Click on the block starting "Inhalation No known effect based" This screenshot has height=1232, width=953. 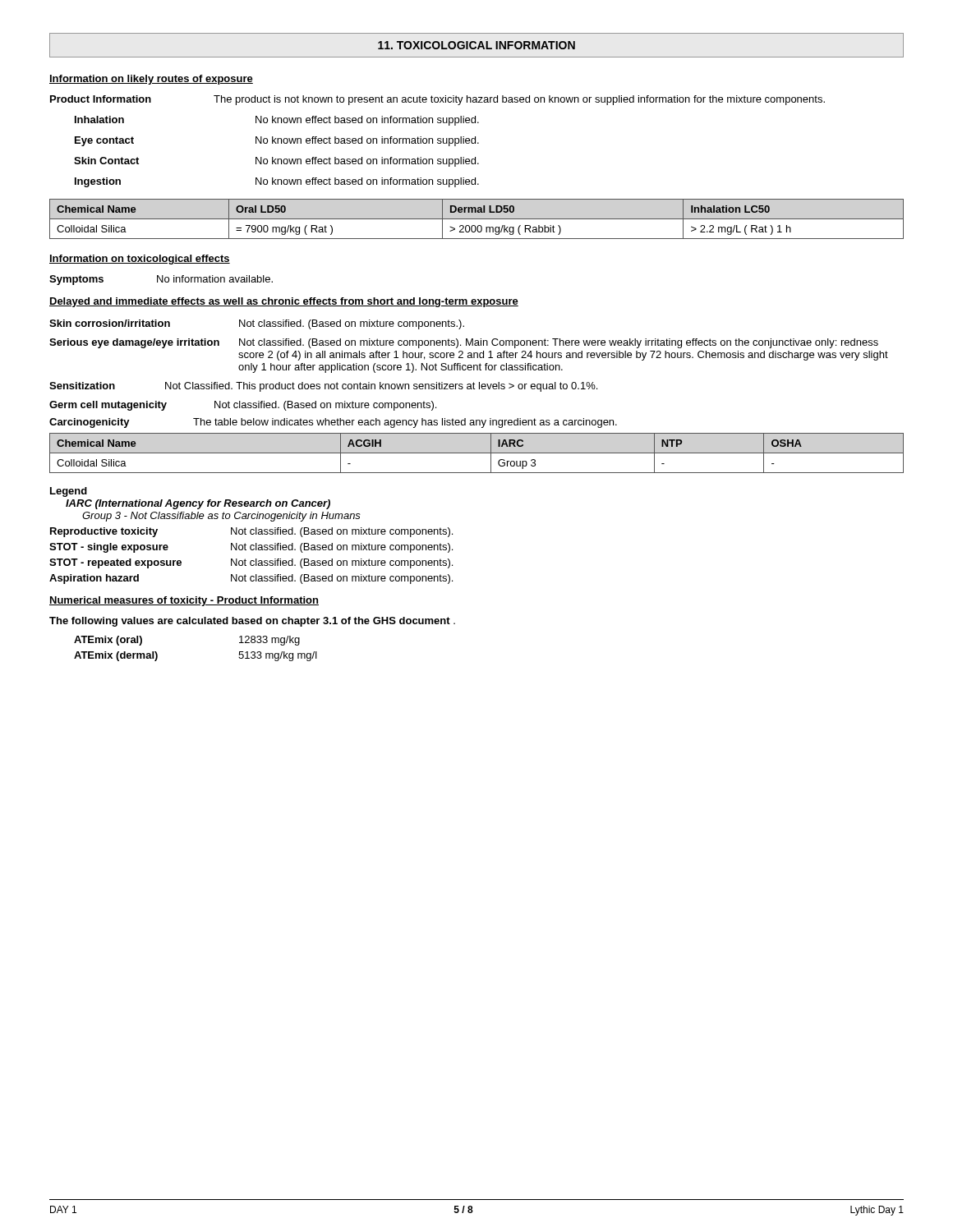pyautogui.click(x=264, y=120)
